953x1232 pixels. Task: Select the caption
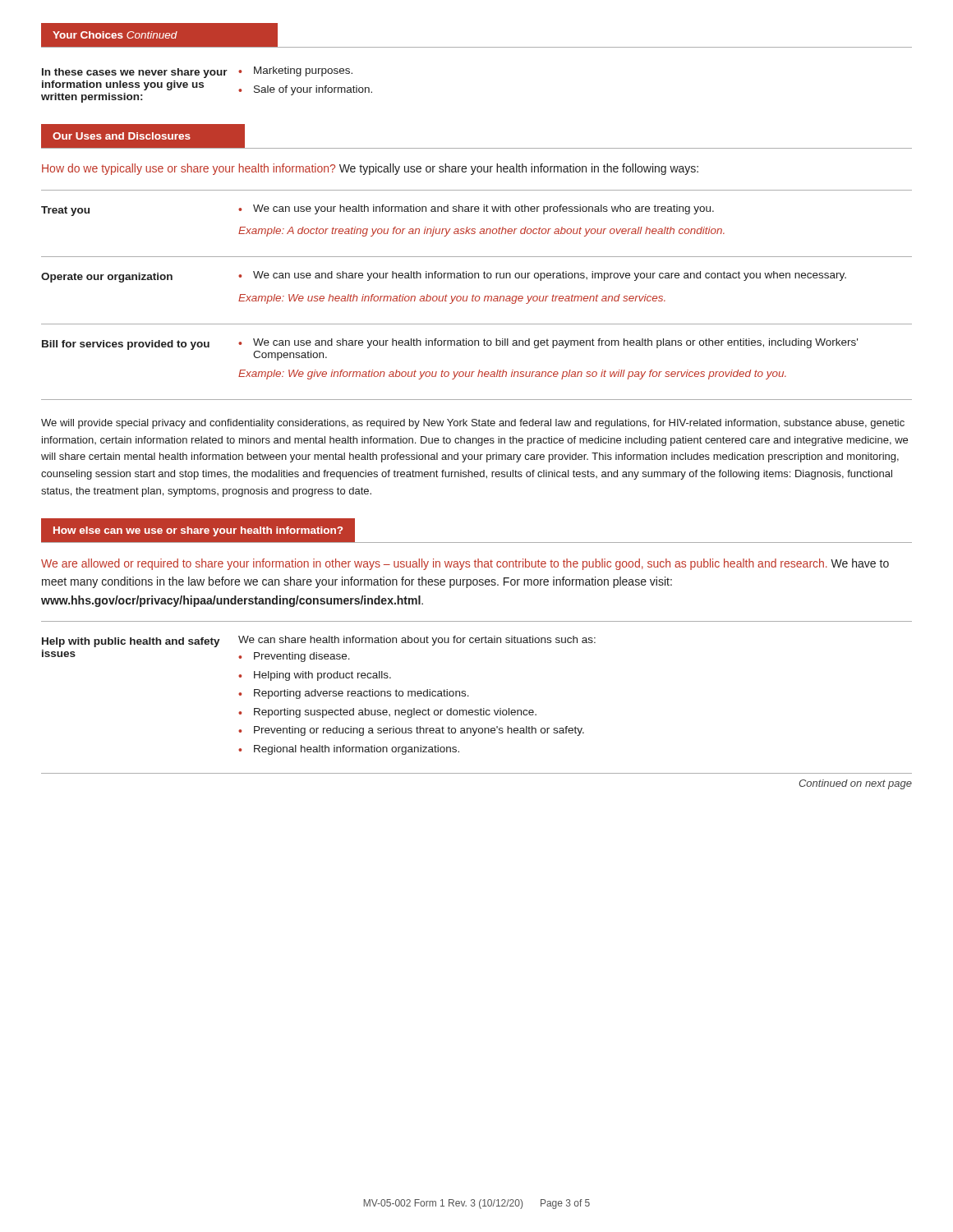pyautogui.click(x=855, y=783)
